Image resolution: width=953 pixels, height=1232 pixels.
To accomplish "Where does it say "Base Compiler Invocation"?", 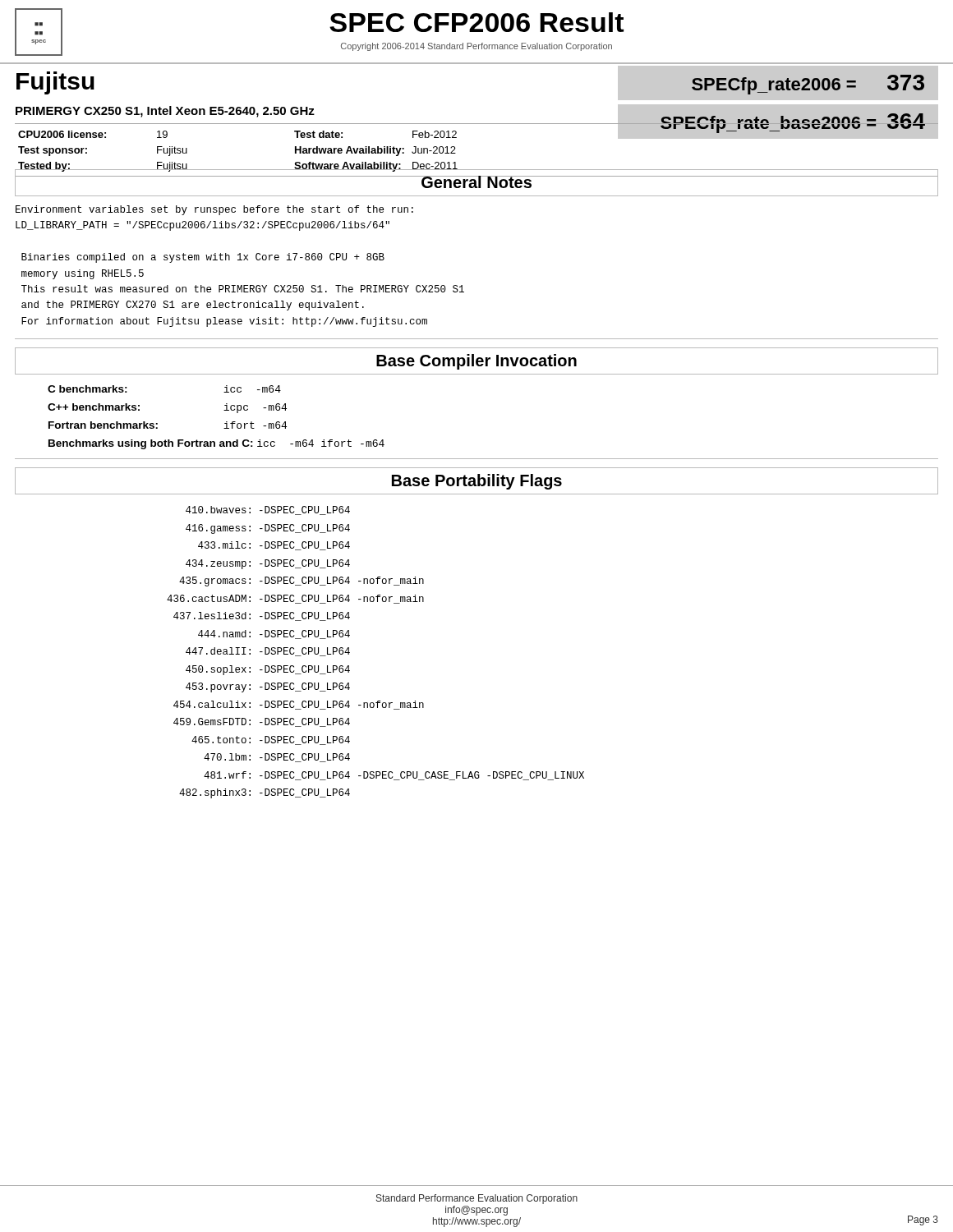I will pos(476,361).
